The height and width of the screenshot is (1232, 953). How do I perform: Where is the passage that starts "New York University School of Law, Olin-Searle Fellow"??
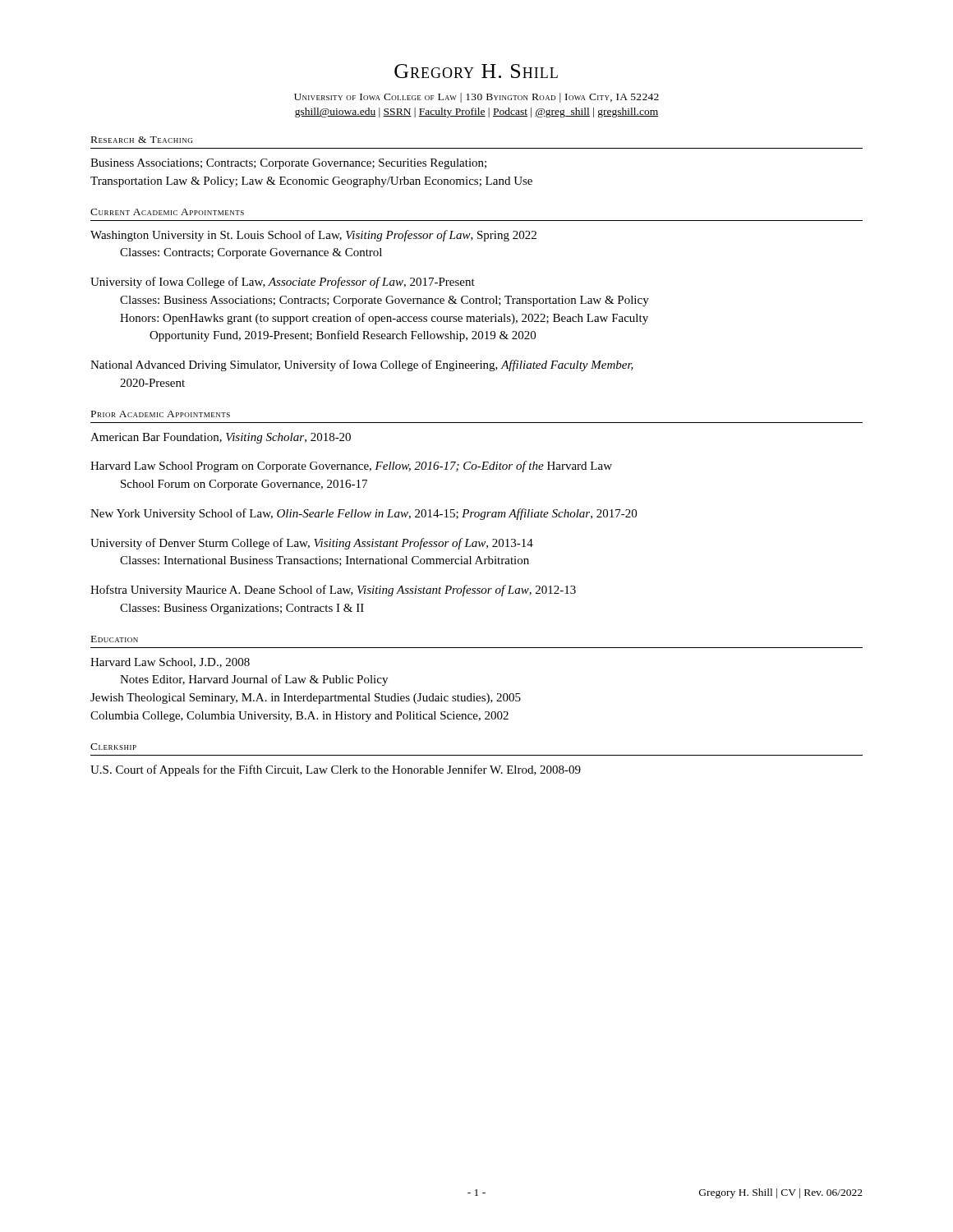tap(364, 513)
